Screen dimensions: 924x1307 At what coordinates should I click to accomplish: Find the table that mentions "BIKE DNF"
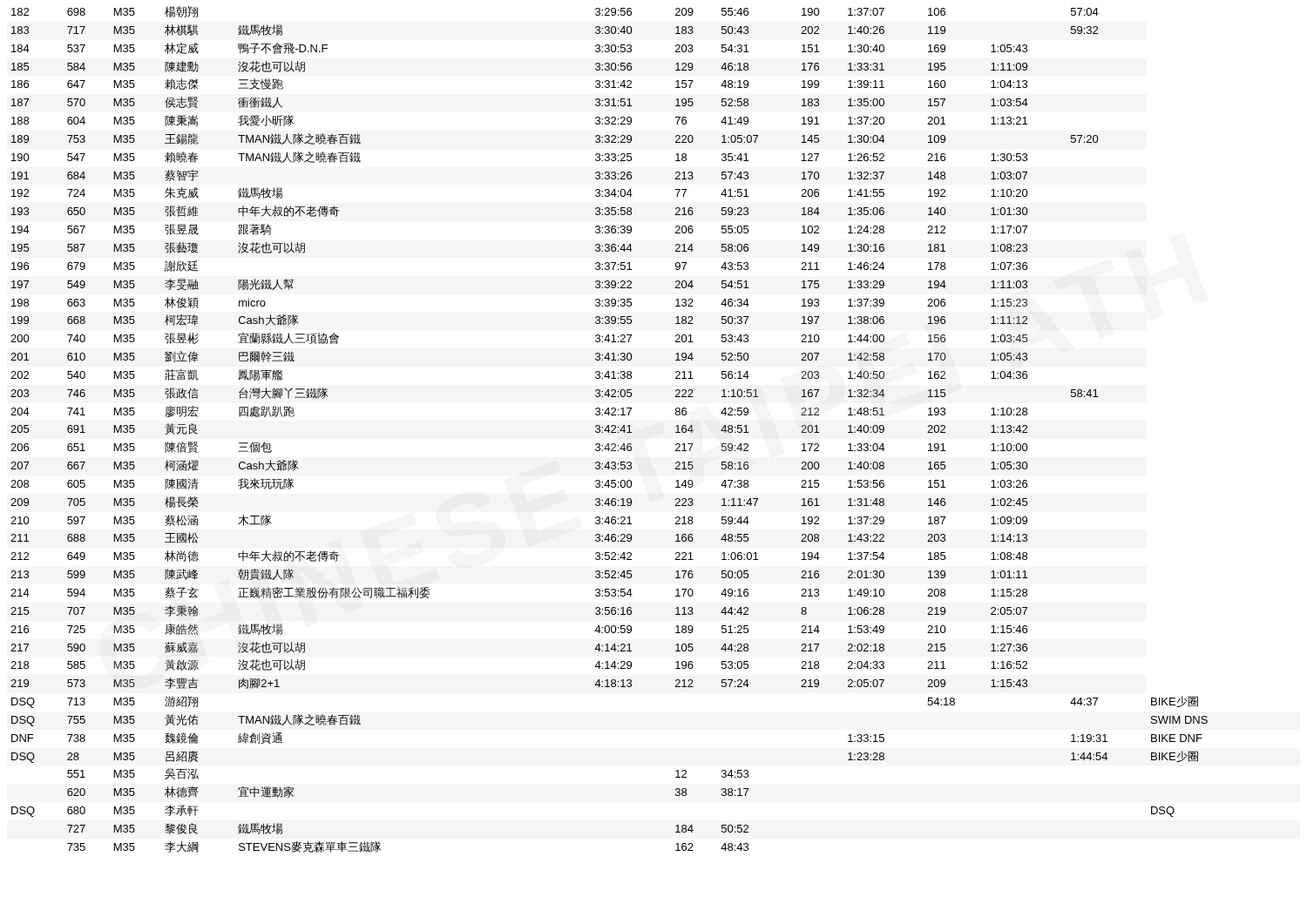pos(654,430)
